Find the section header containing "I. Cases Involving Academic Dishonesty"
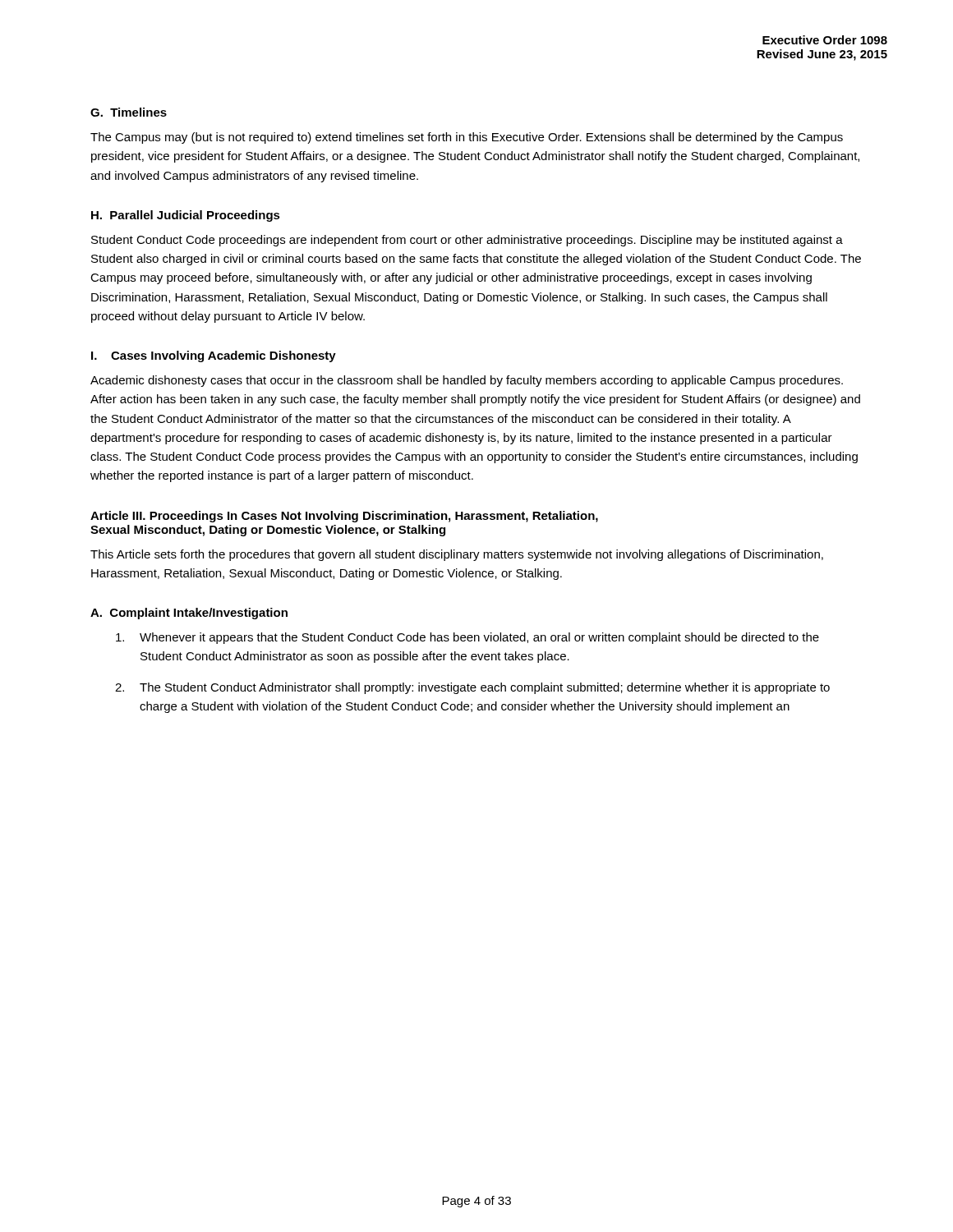This screenshot has width=953, height=1232. 213,355
